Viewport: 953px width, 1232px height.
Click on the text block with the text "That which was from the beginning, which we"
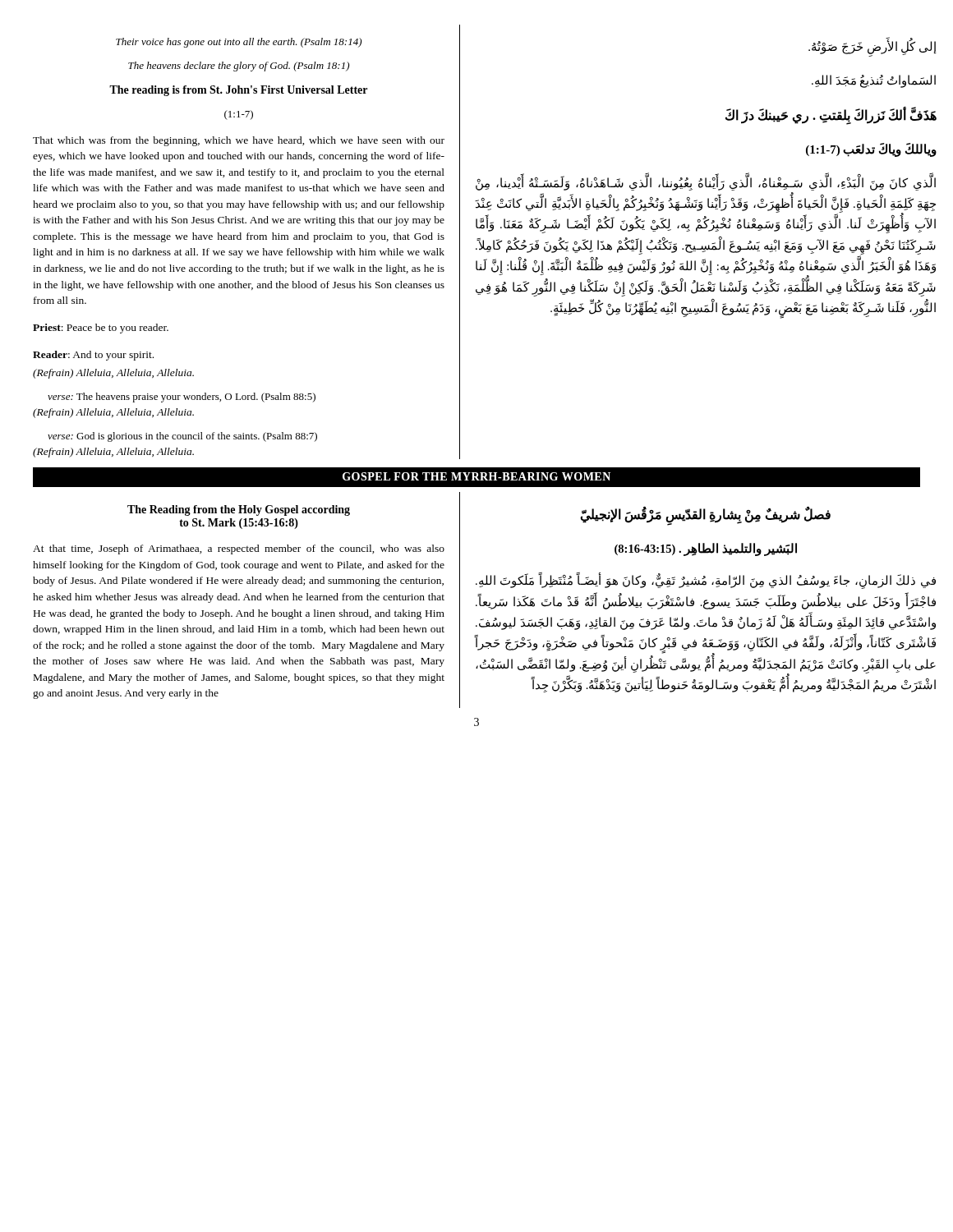[239, 220]
